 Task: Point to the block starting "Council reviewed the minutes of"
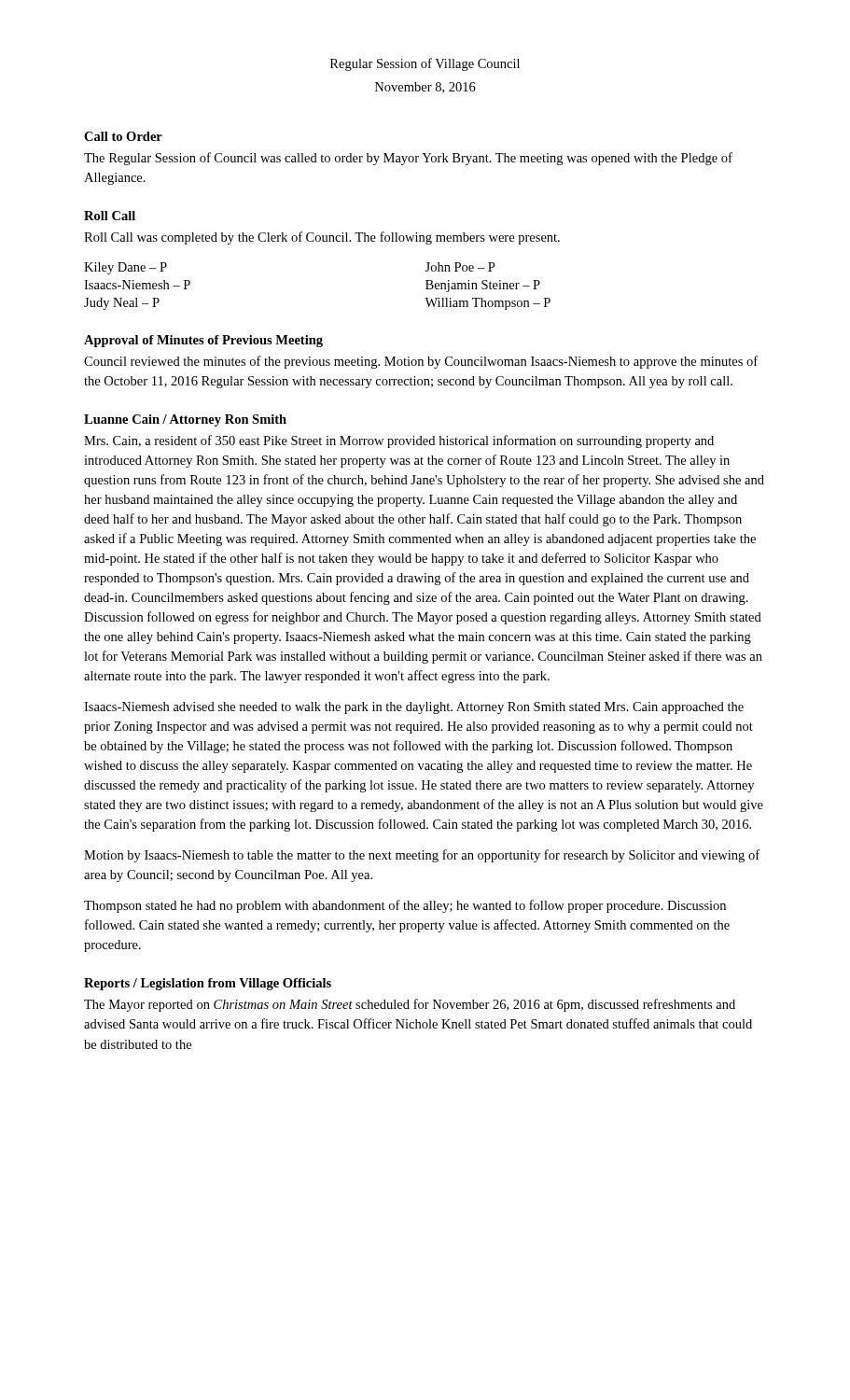pos(421,371)
